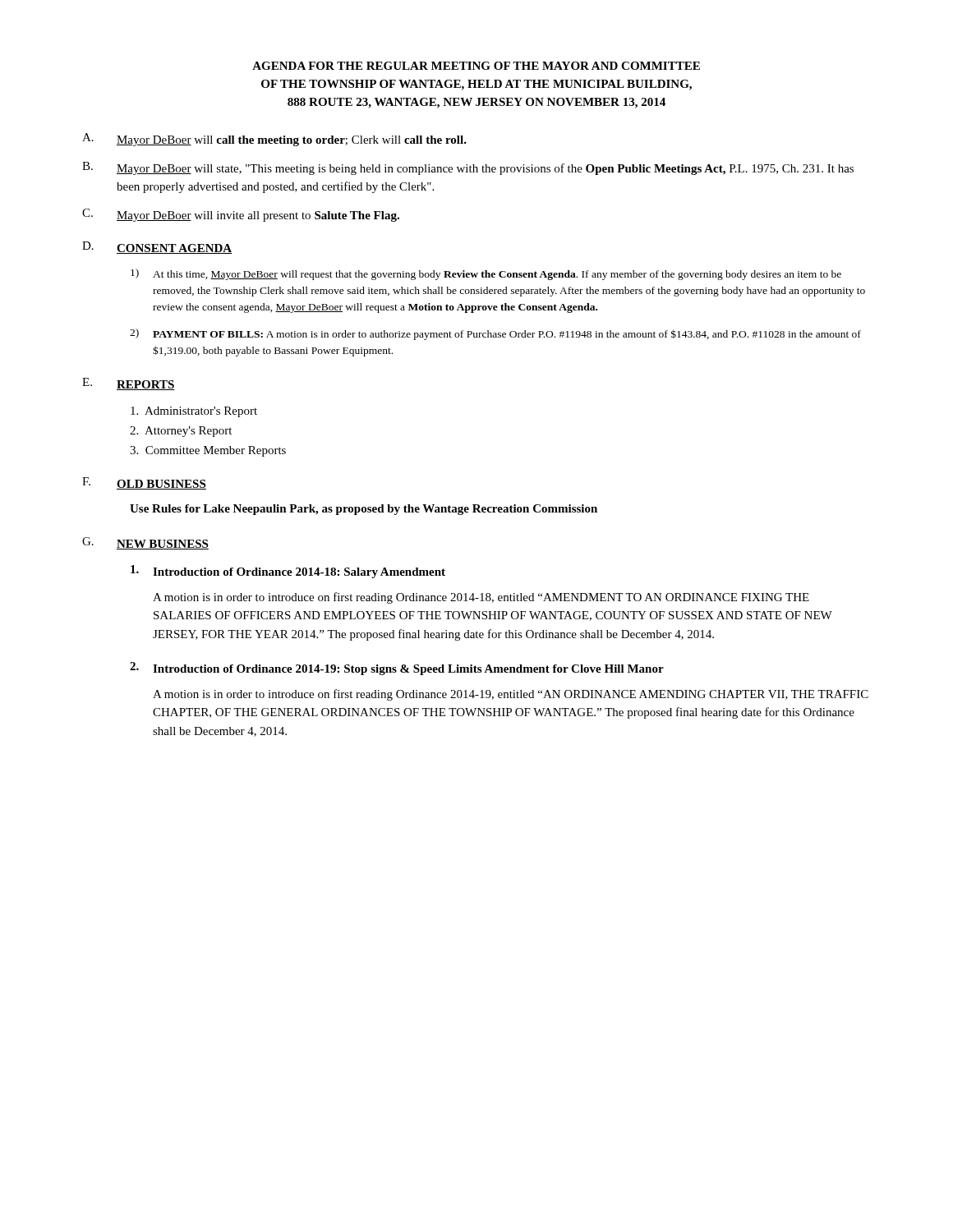Locate the passage starting "Administrator's Report"
953x1232 pixels.
click(194, 410)
